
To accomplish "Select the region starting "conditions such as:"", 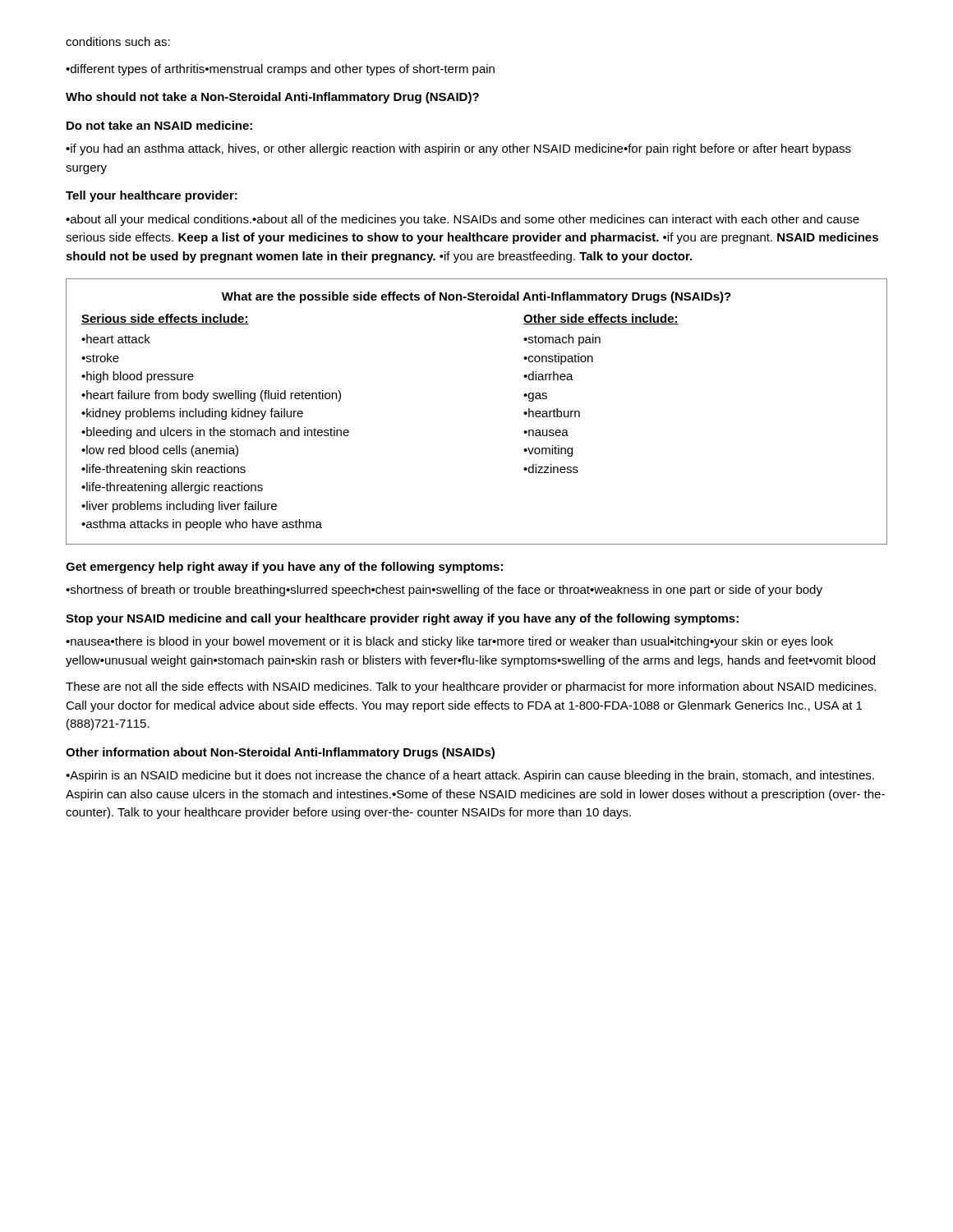I will coord(118,41).
